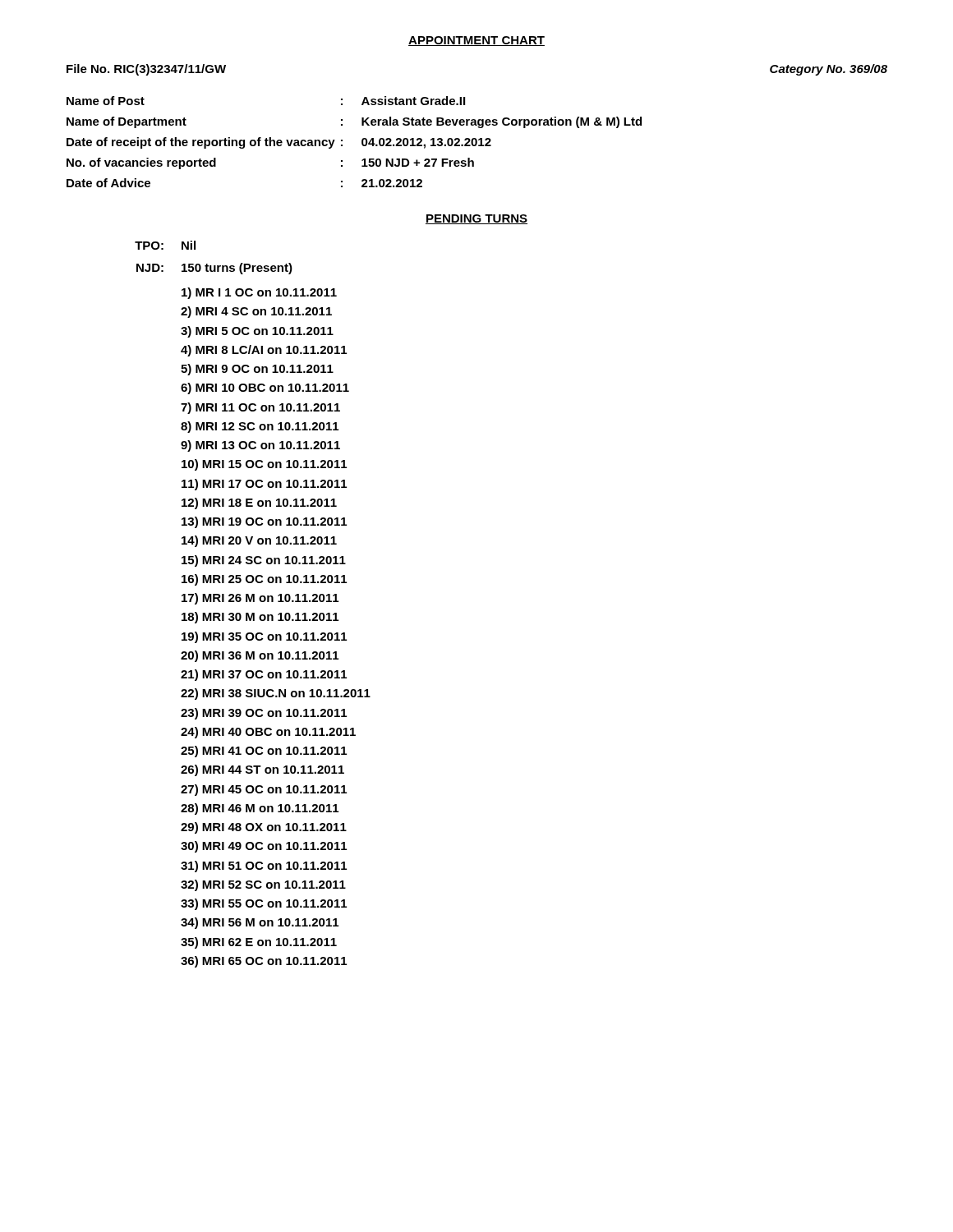Click on the title that says "APPOINTMENT CHART"
This screenshot has height=1232, width=953.
tap(476, 40)
